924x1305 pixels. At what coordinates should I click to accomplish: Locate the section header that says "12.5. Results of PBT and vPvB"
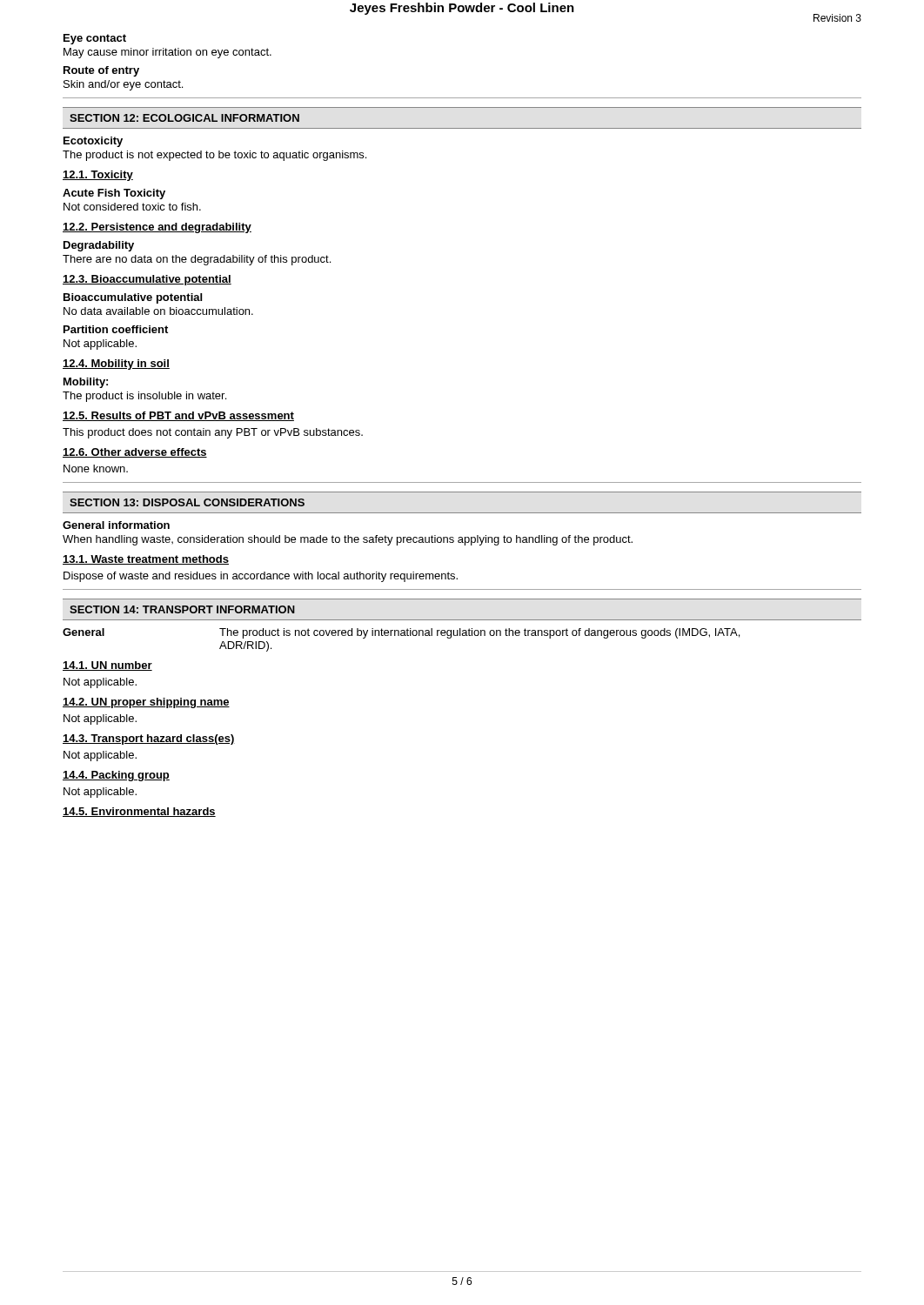[x=178, y=415]
